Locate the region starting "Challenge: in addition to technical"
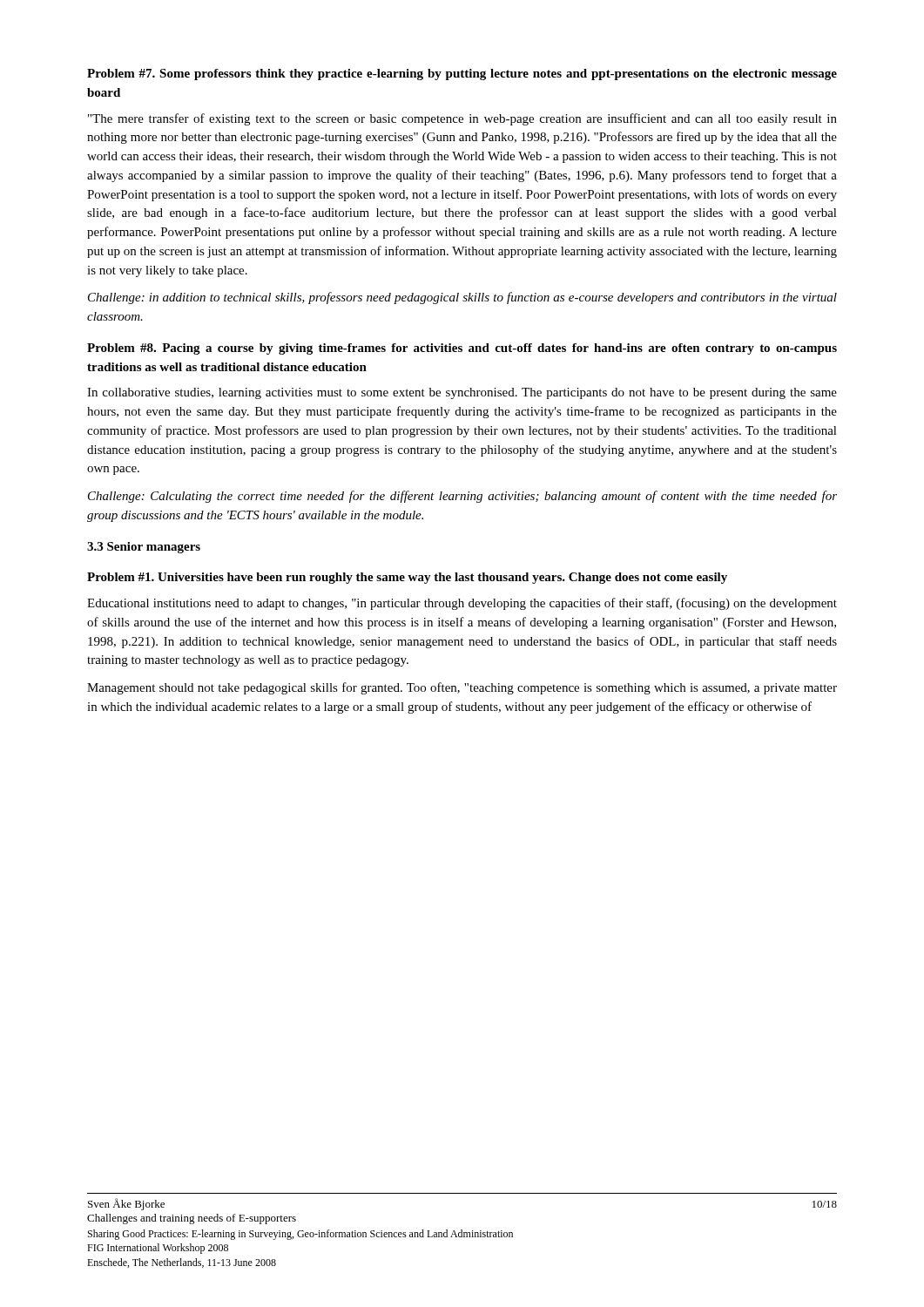 point(462,308)
